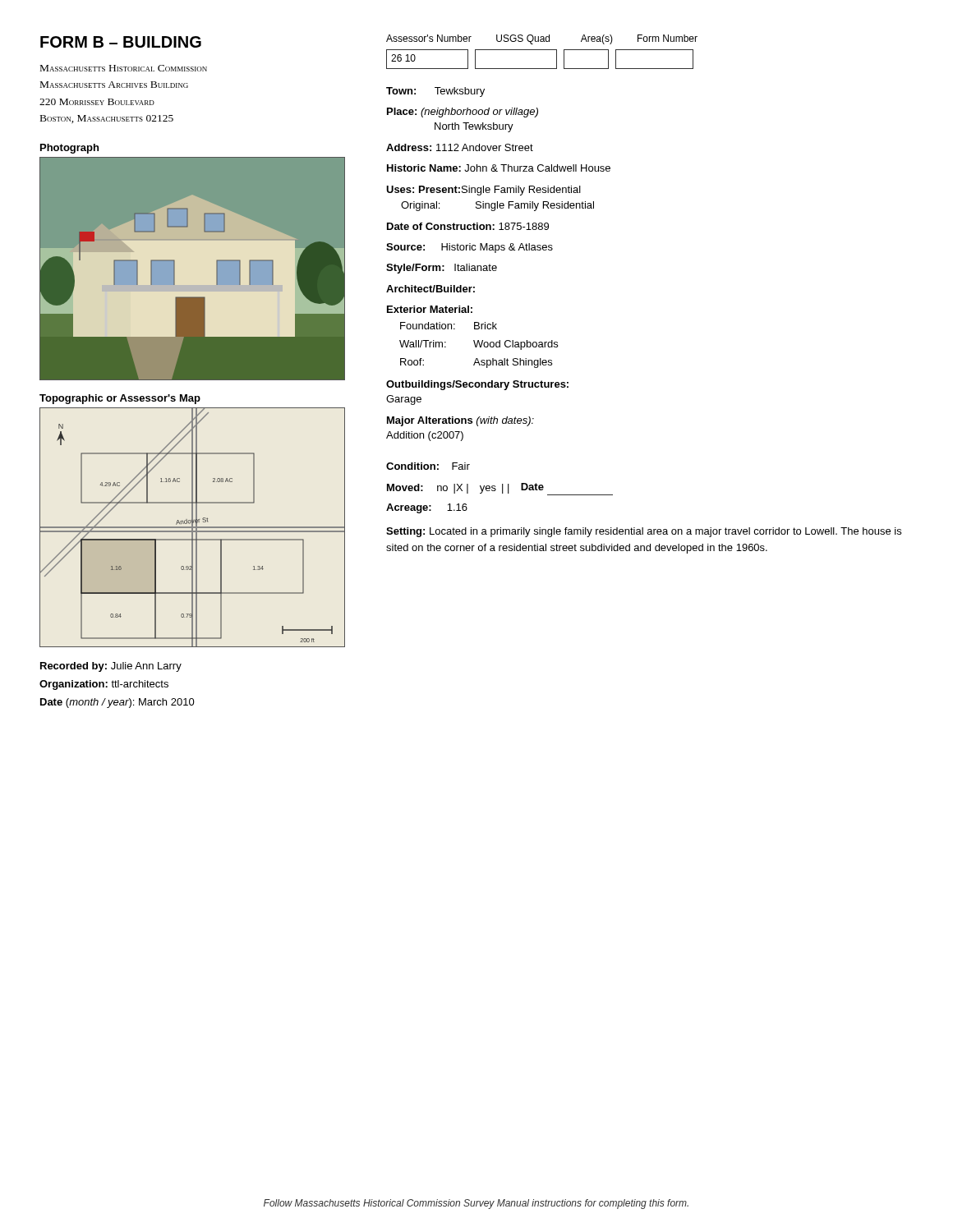Locate the block of text that opens with "Address: 1112 Andover"
This screenshot has width=953, height=1232.
(459, 147)
